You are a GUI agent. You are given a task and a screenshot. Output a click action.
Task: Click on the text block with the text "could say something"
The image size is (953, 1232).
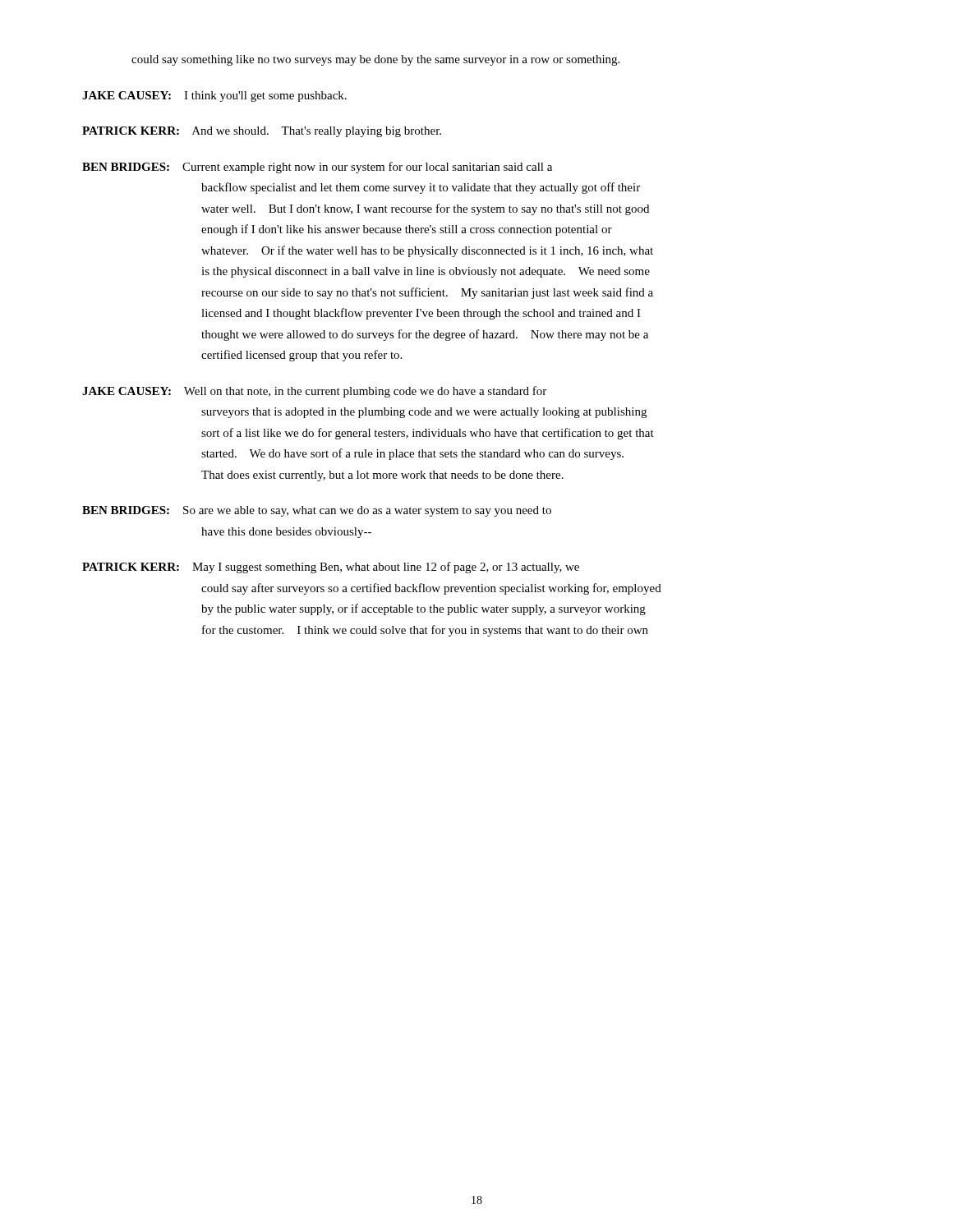point(376,59)
